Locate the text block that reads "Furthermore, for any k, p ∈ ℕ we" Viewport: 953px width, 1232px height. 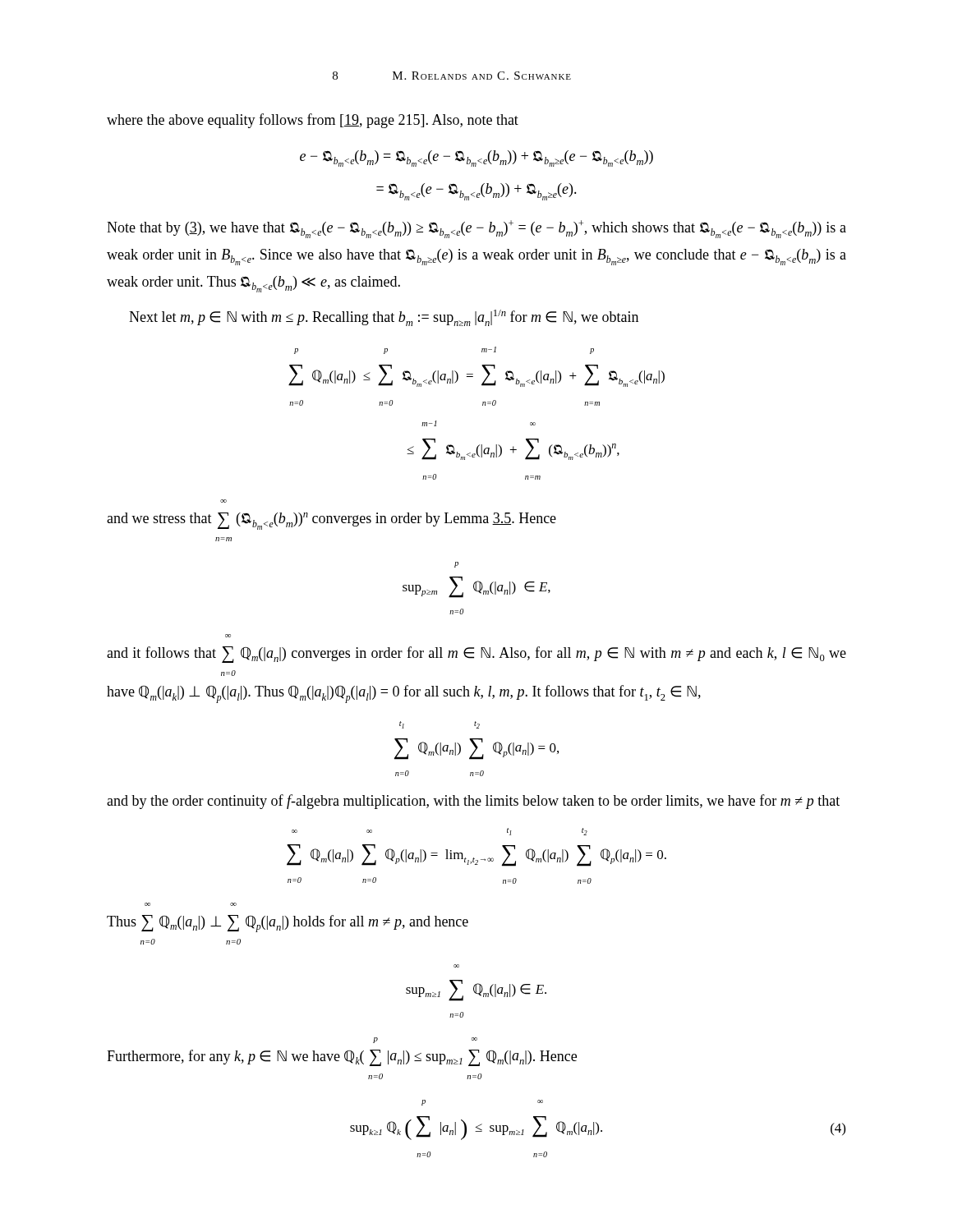[342, 1057]
